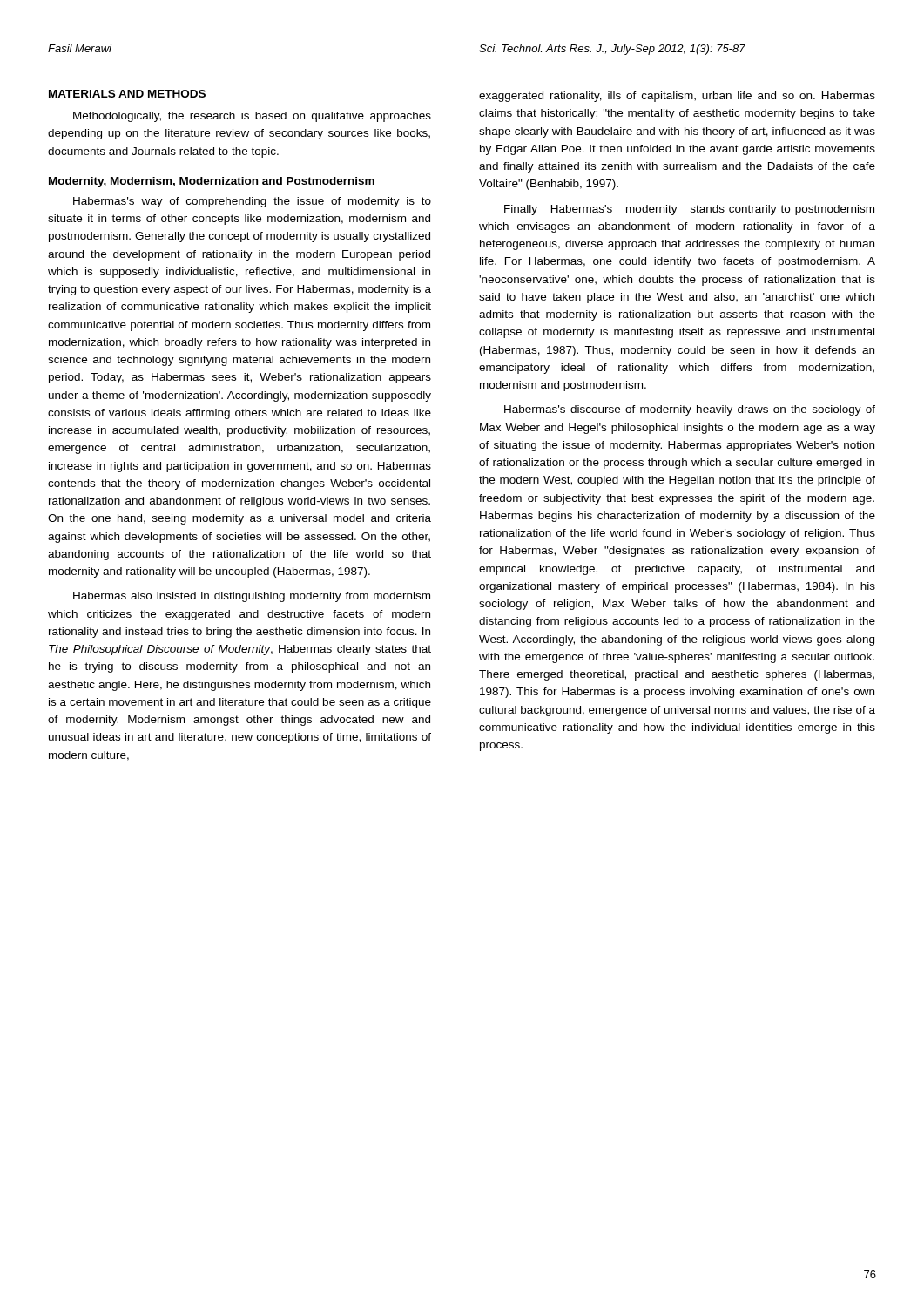Click on the text block with the text "Finally Habermas's modernity stands contrarily to postmodernism which"
This screenshot has width=924, height=1307.
tap(677, 296)
